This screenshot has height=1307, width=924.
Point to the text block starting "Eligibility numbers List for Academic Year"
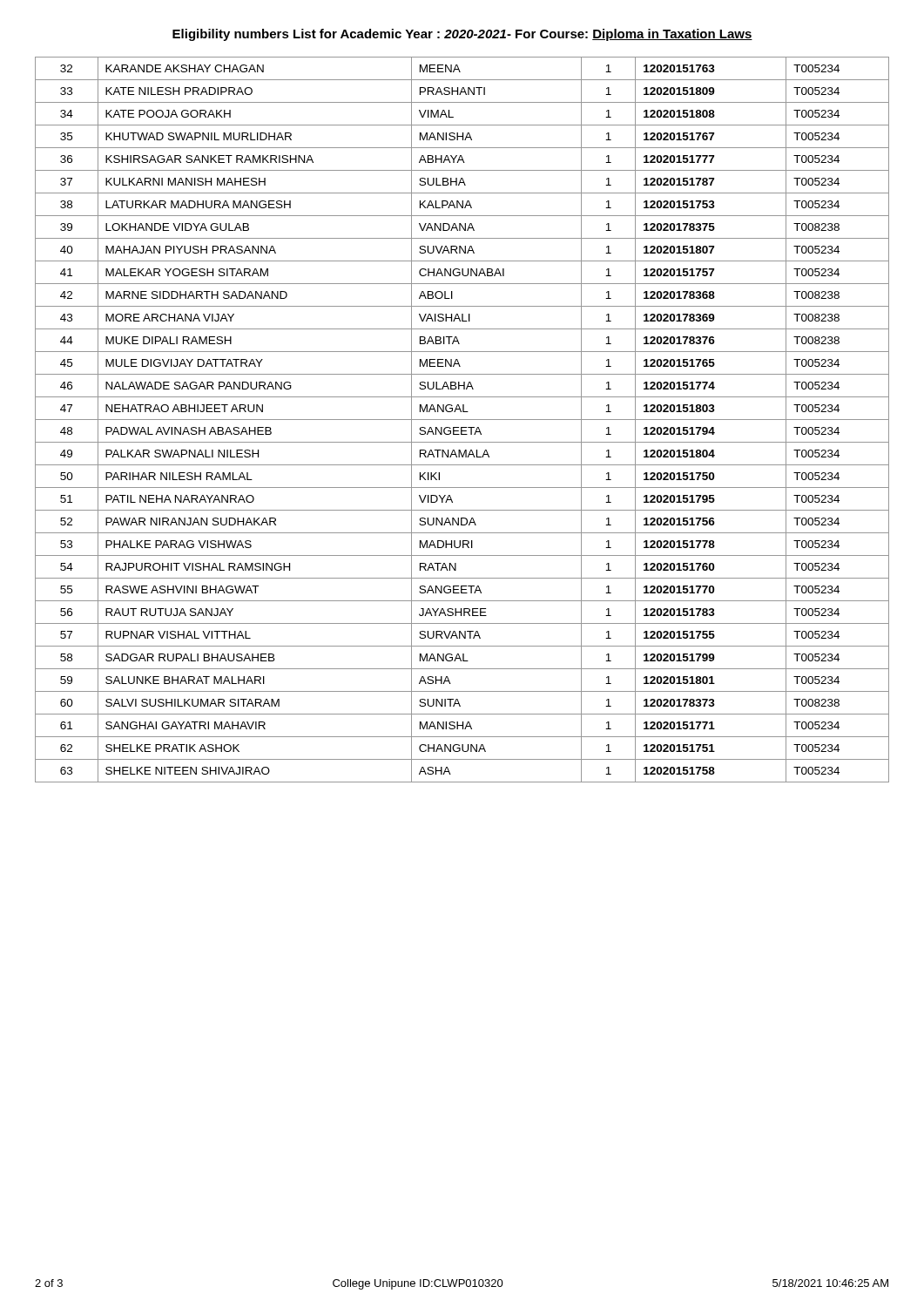462,34
